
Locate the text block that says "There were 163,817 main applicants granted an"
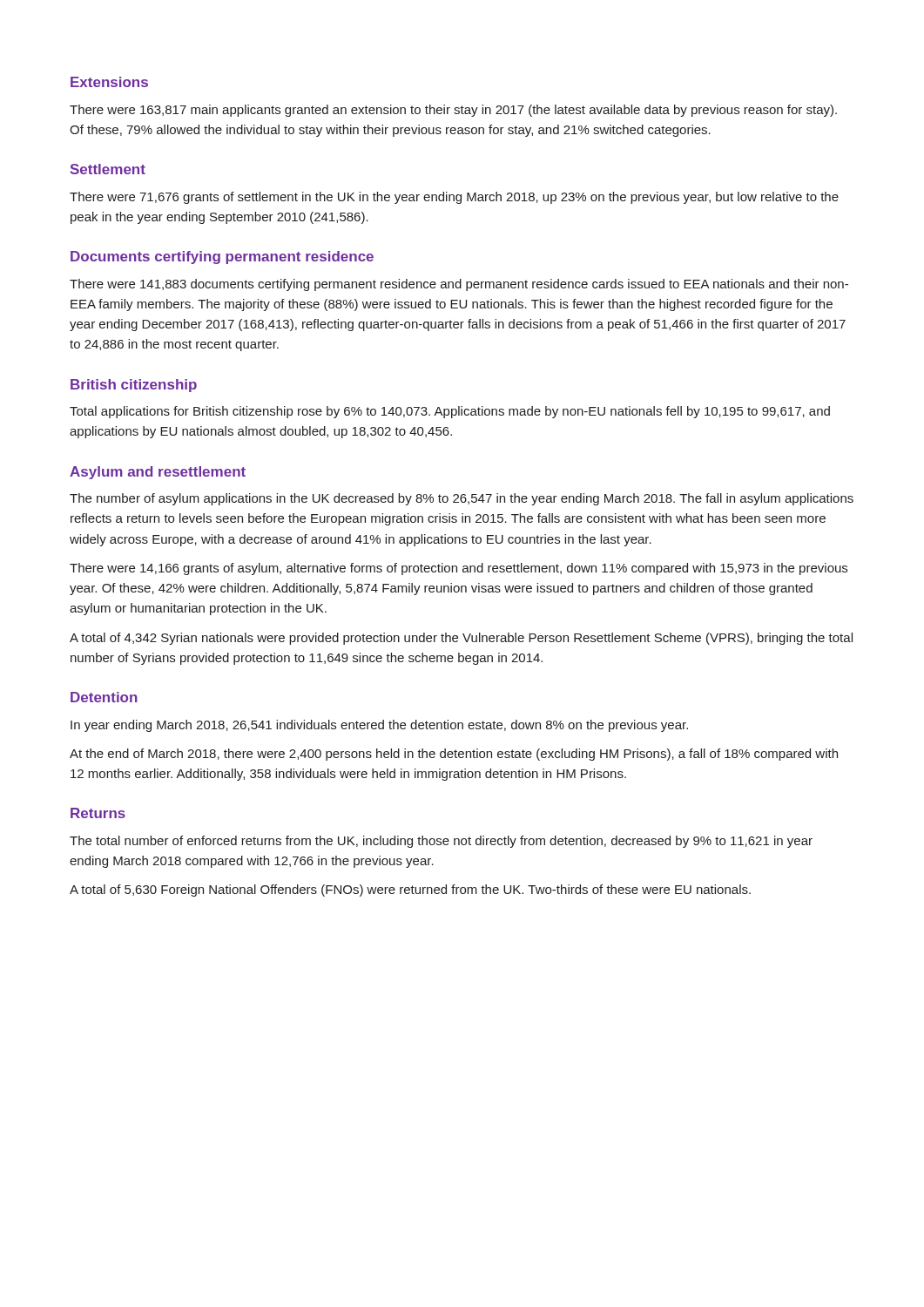pyautogui.click(x=454, y=119)
